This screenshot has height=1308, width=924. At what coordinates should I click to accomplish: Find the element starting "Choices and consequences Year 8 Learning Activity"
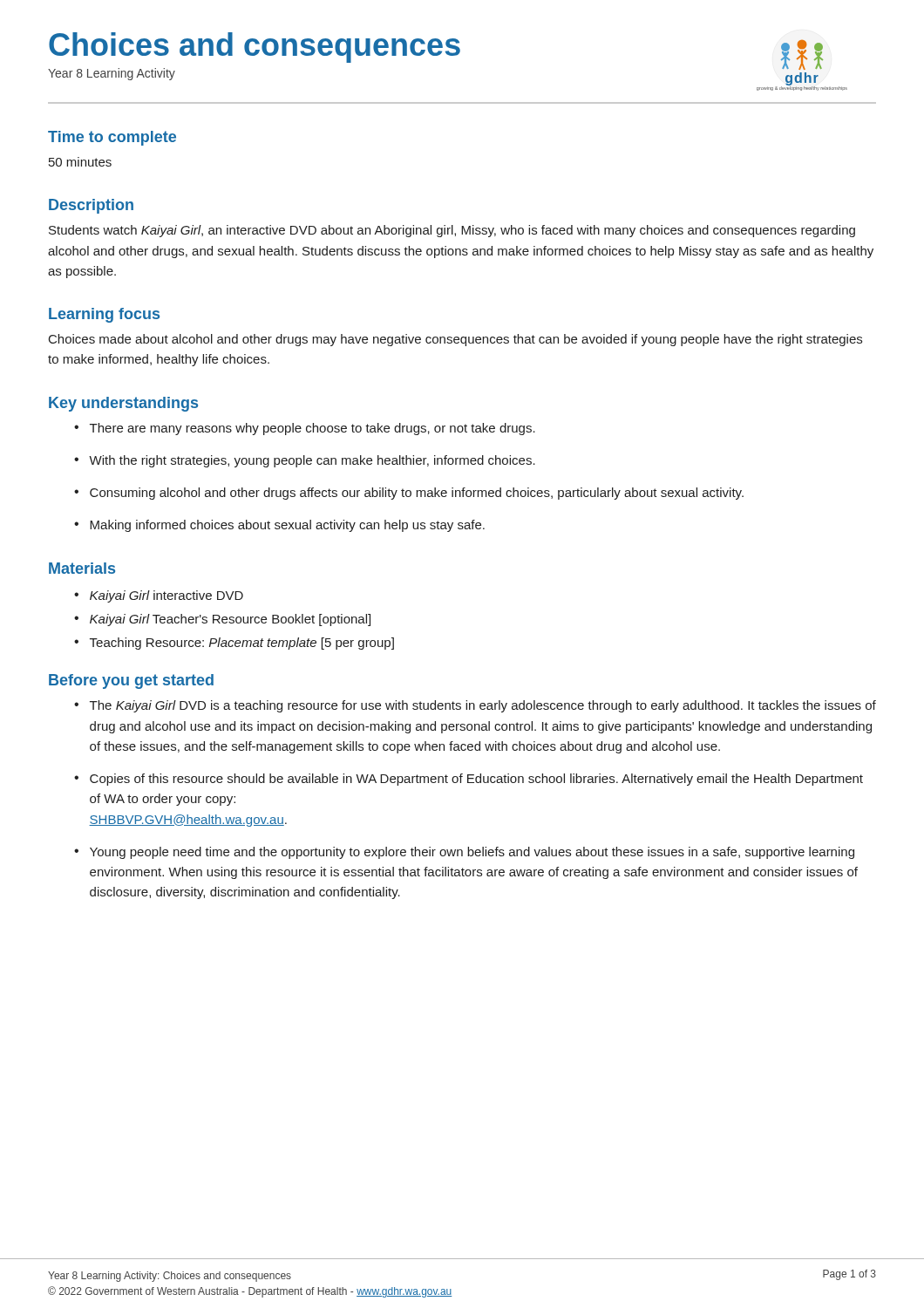click(255, 54)
